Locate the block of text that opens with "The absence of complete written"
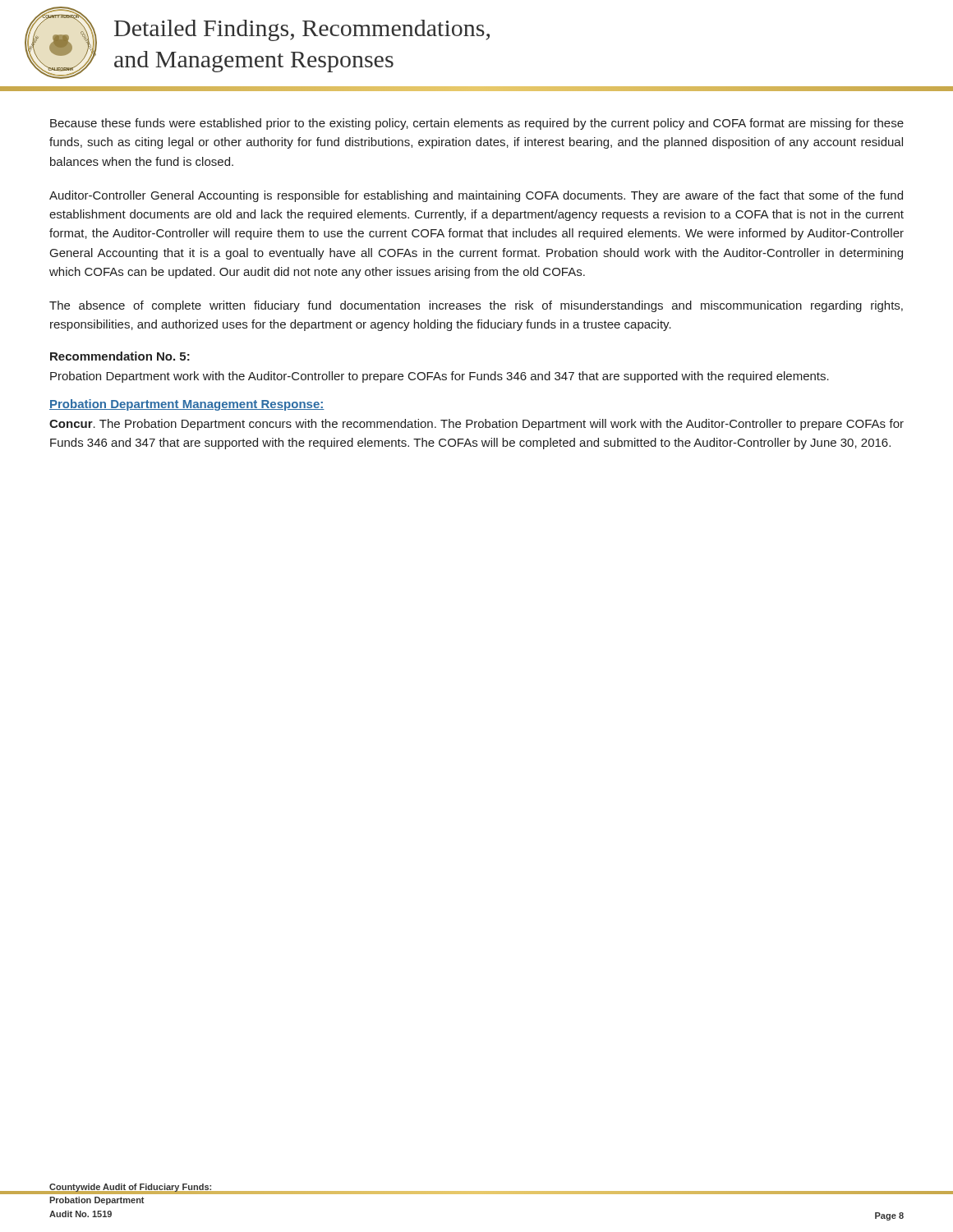 476,315
